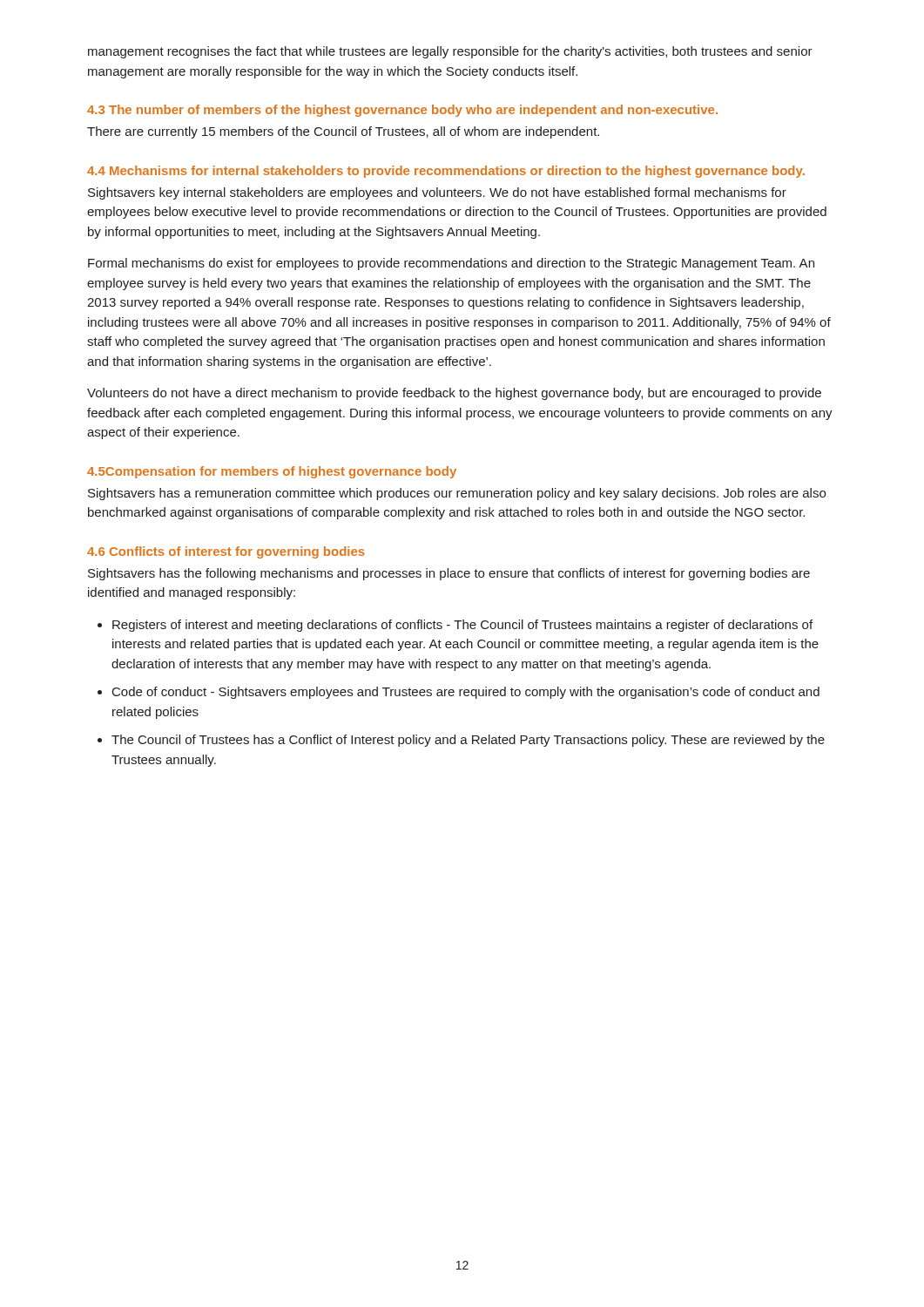Select the section header that reads "4.5Compensation for members of highest governance"
924x1307 pixels.
[272, 471]
